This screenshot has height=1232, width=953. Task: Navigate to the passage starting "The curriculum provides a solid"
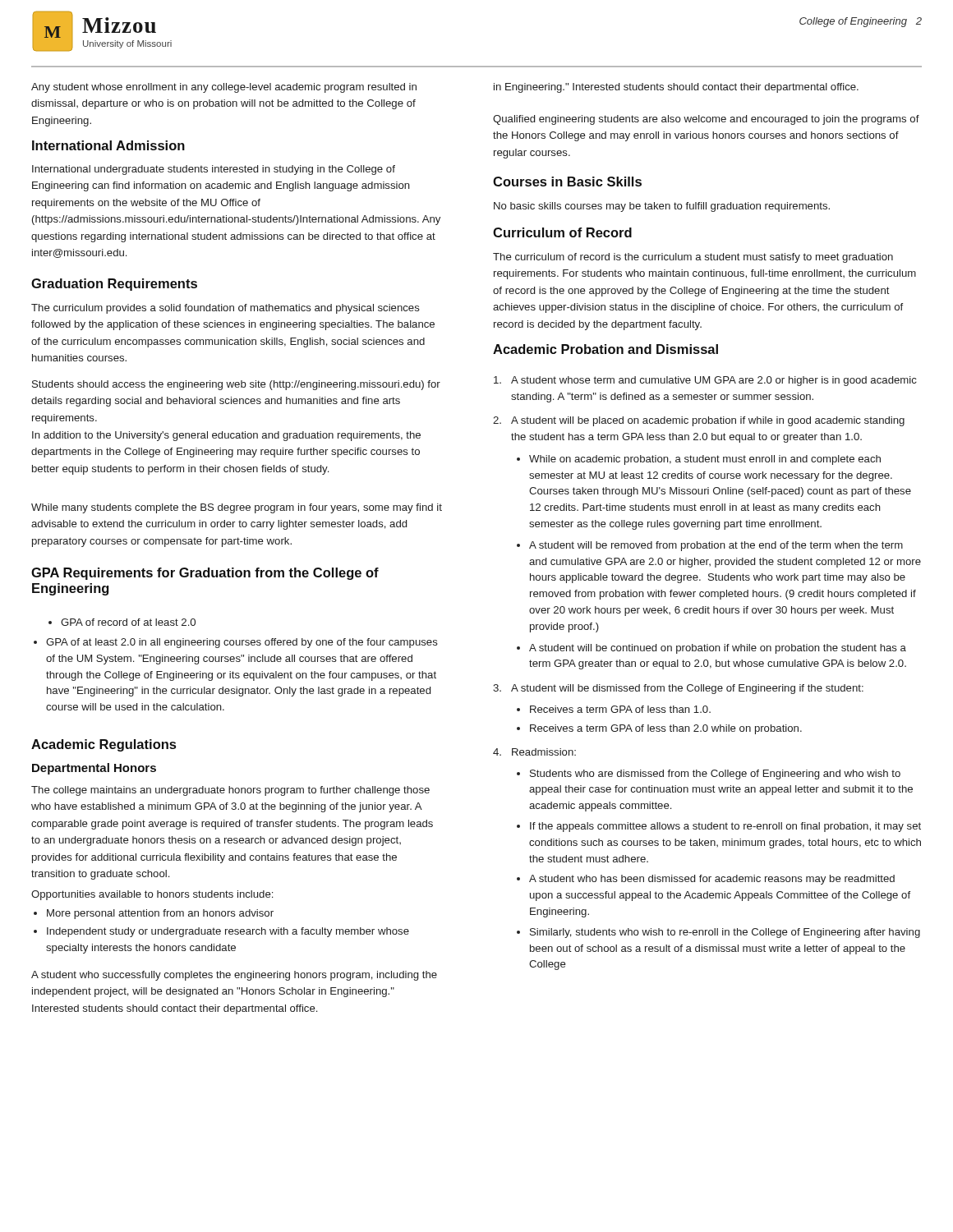point(233,333)
